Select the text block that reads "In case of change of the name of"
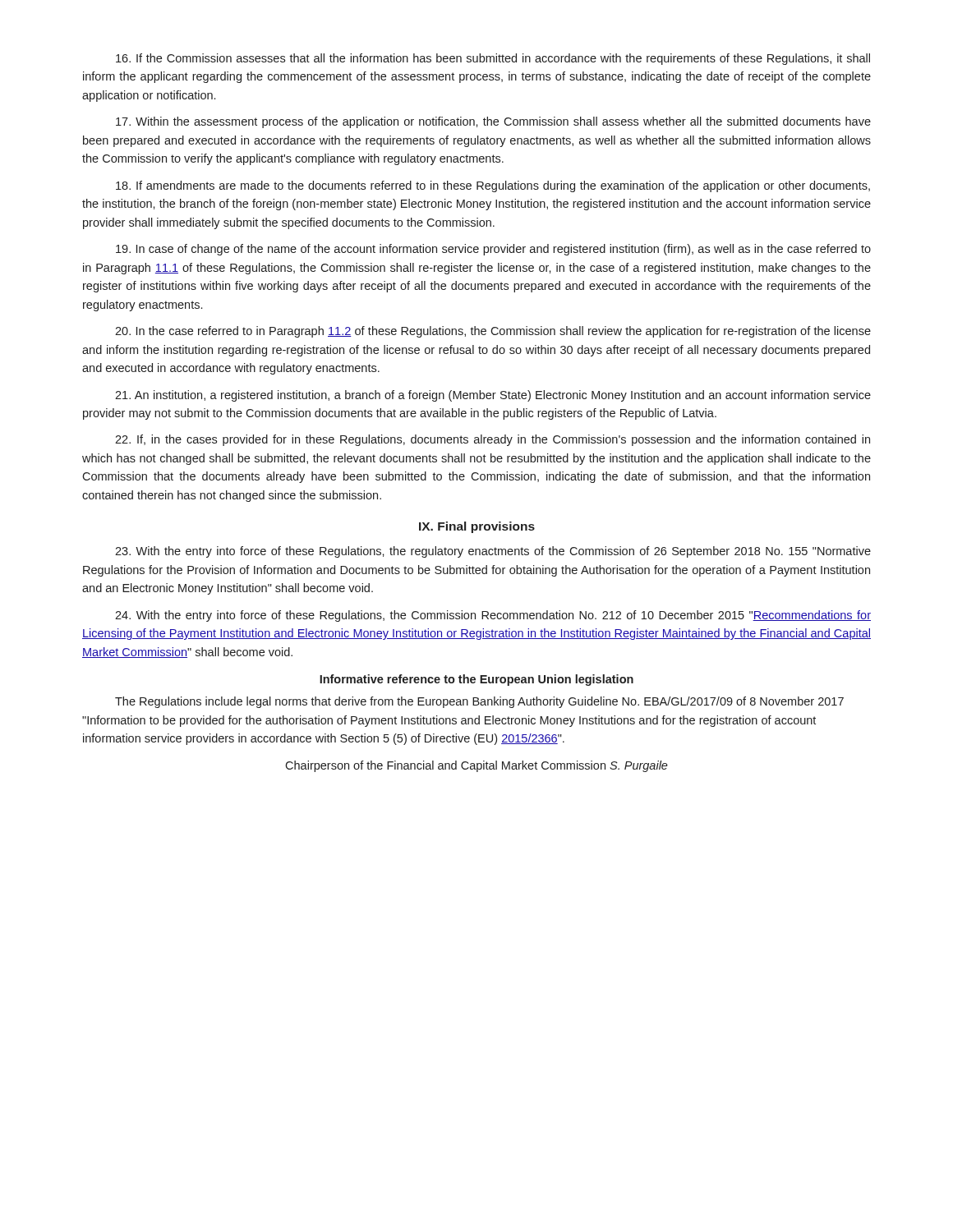The width and height of the screenshot is (953, 1232). [476, 277]
